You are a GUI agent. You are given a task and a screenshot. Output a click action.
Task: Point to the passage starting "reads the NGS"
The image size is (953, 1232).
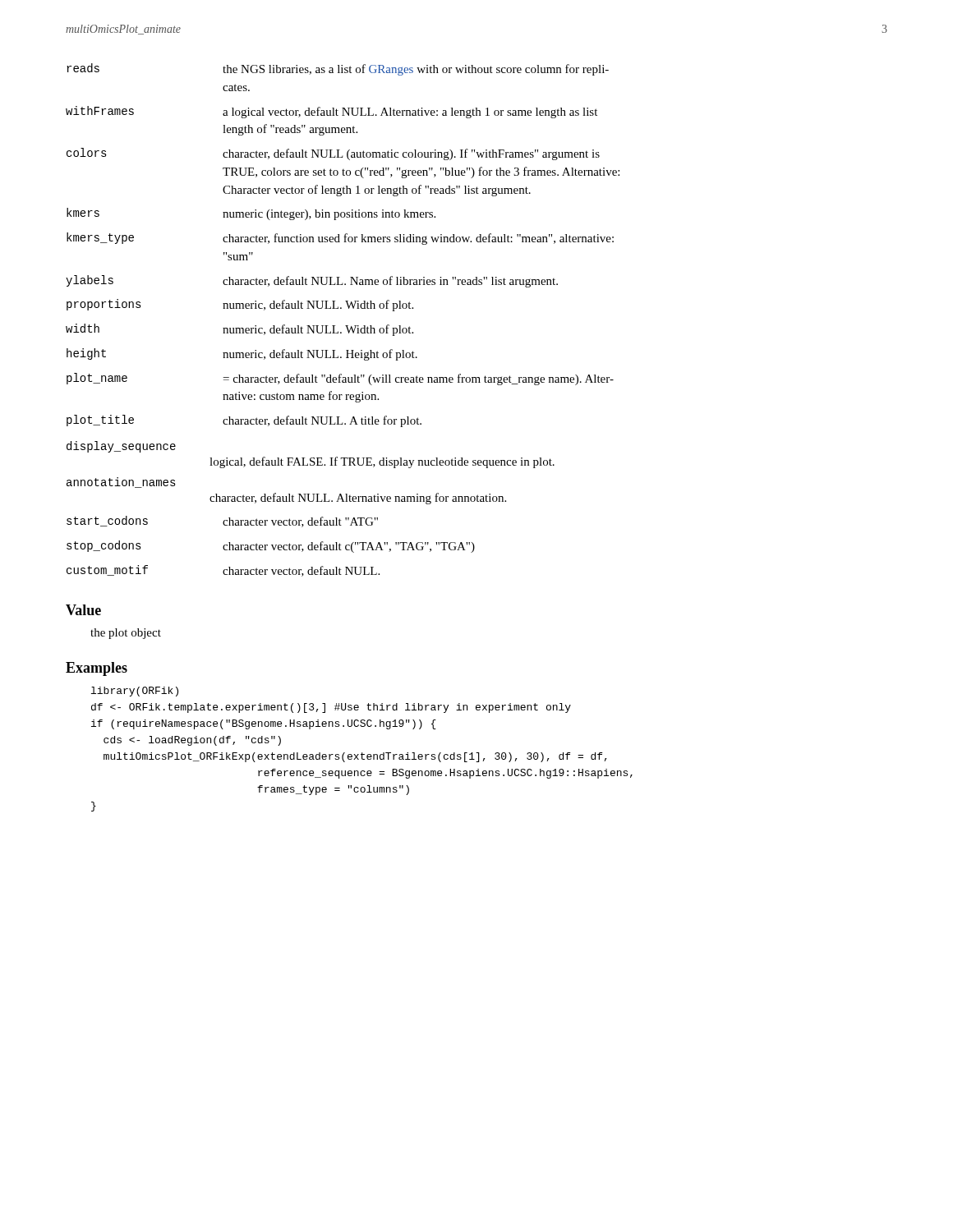point(476,79)
